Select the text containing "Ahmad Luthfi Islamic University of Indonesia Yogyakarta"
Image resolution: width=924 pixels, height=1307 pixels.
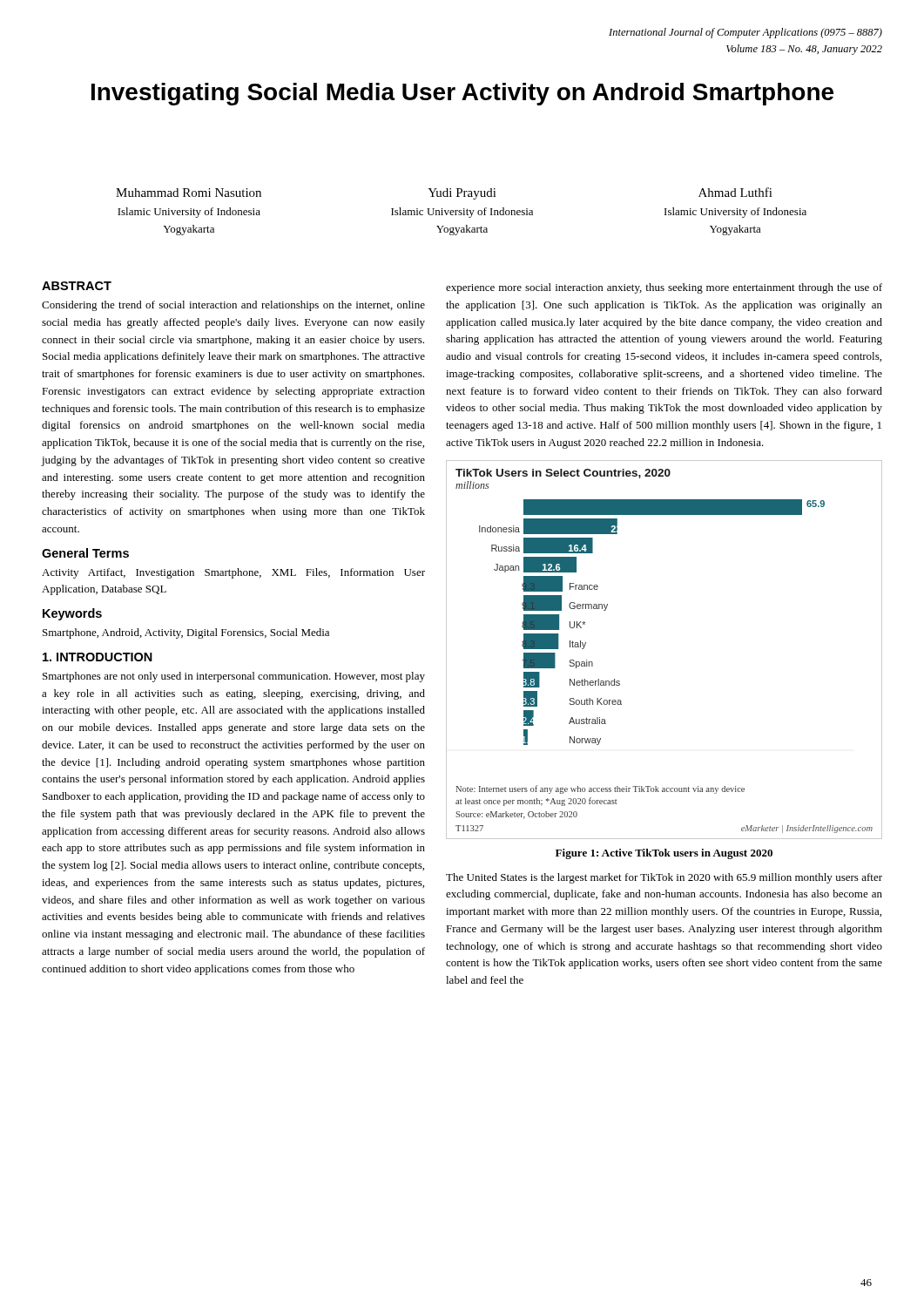coord(735,211)
